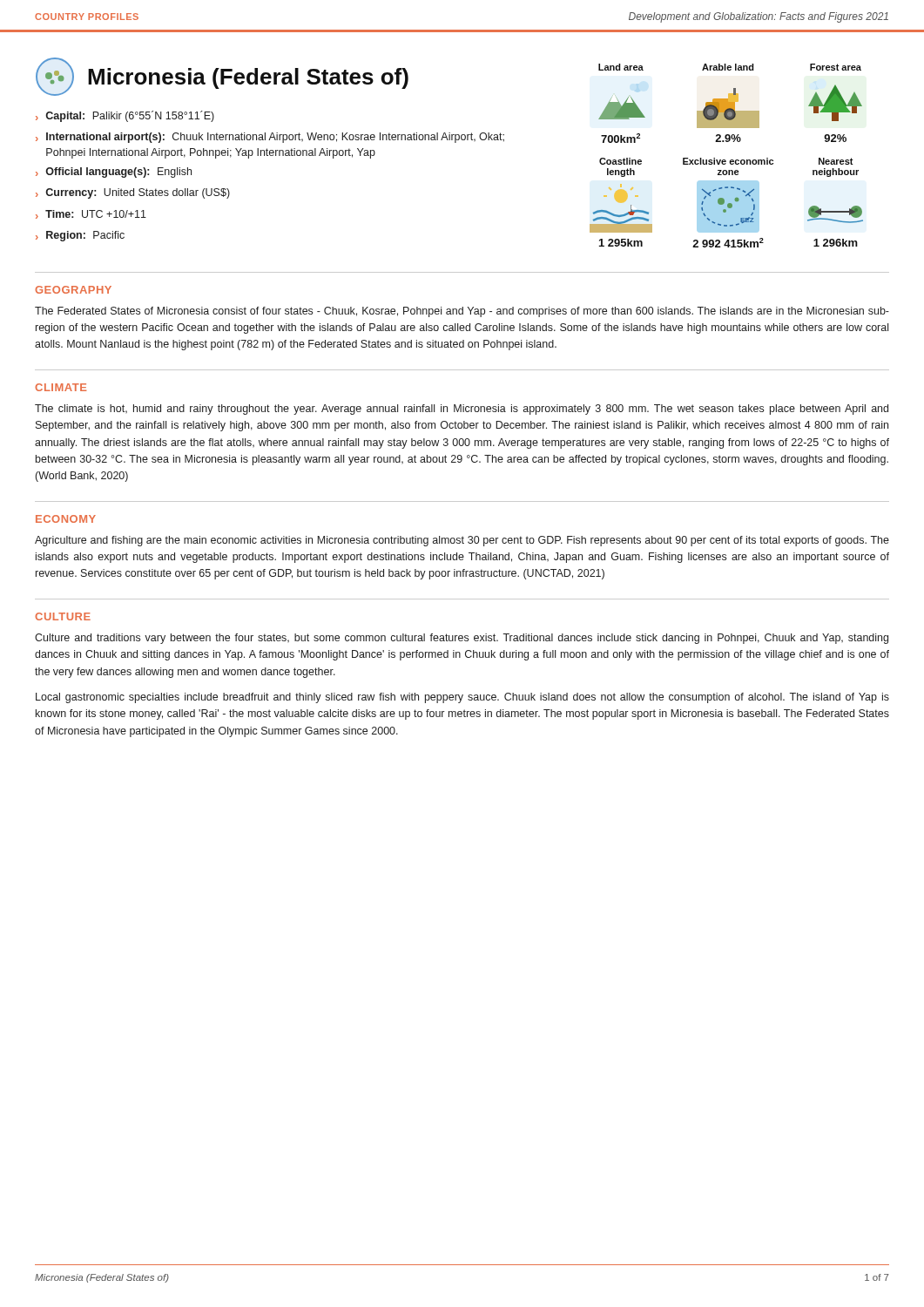
Task: Locate the block of text that opens with "The climate is hot, humid and rainy"
Action: point(462,442)
